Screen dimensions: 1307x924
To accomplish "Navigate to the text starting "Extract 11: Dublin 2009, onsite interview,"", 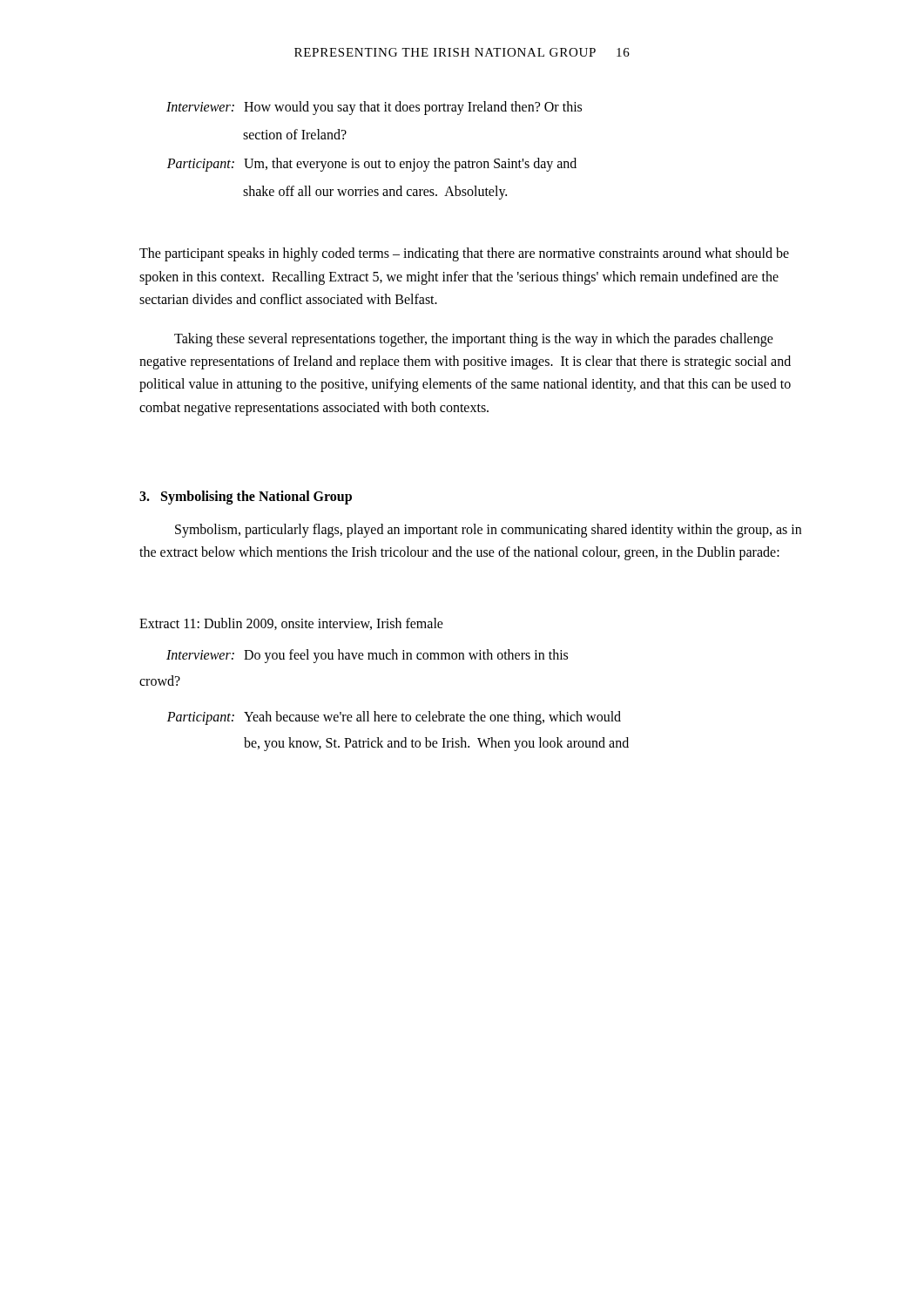I will [x=291, y=624].
